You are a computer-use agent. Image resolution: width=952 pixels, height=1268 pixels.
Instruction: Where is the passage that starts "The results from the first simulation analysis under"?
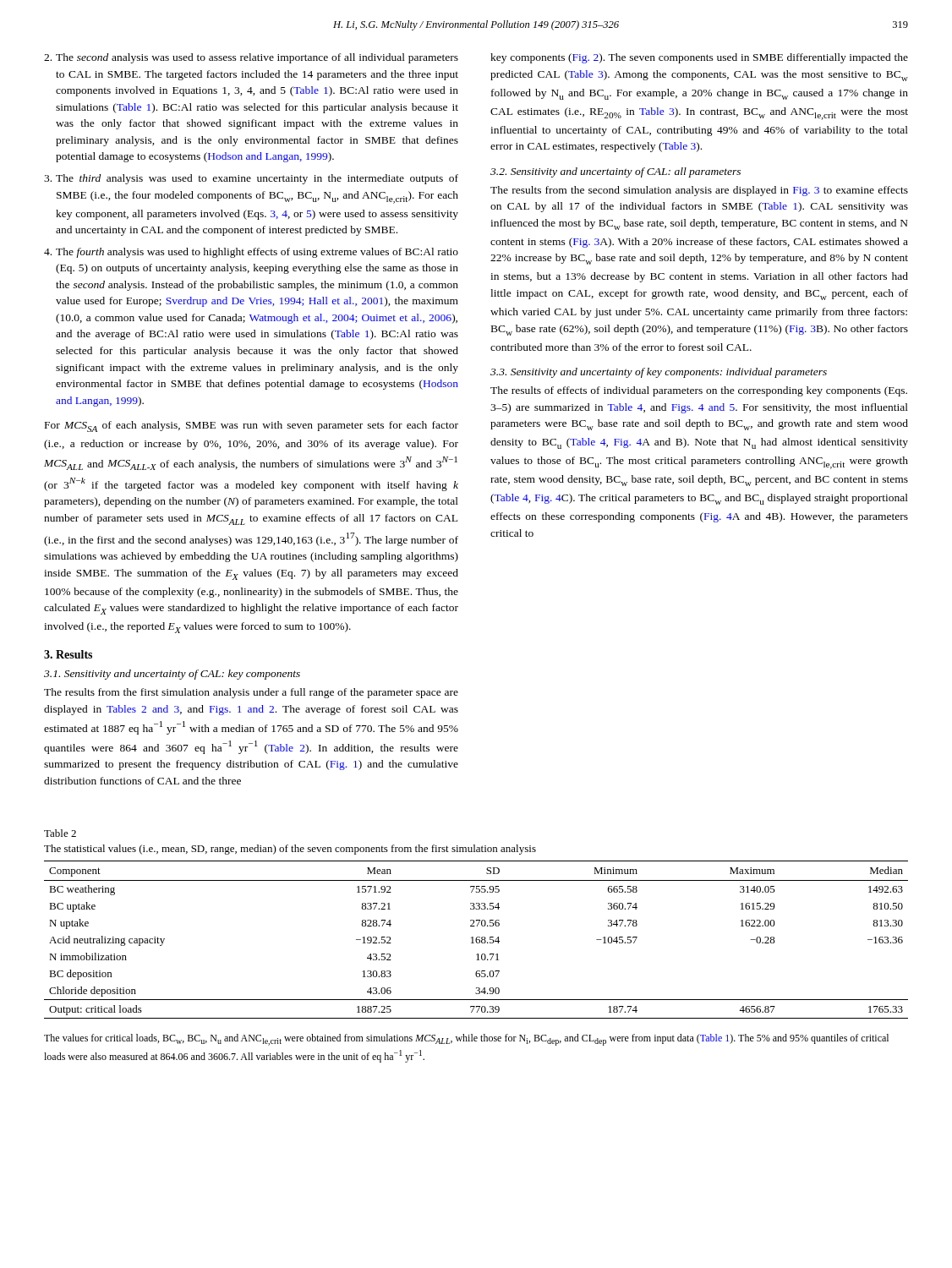251,736
